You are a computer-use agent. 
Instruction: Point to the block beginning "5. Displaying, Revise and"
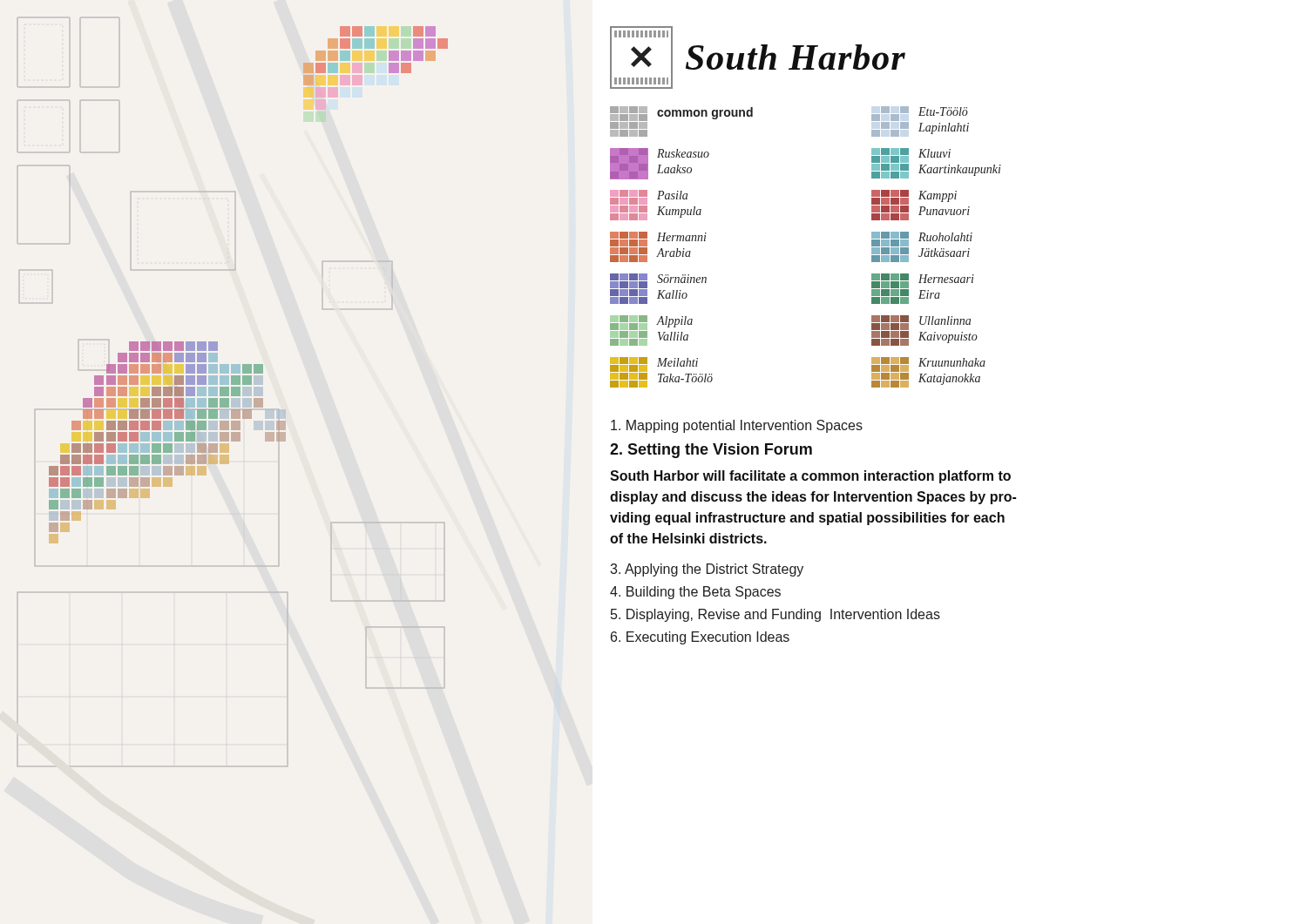(x=775, y=614)
